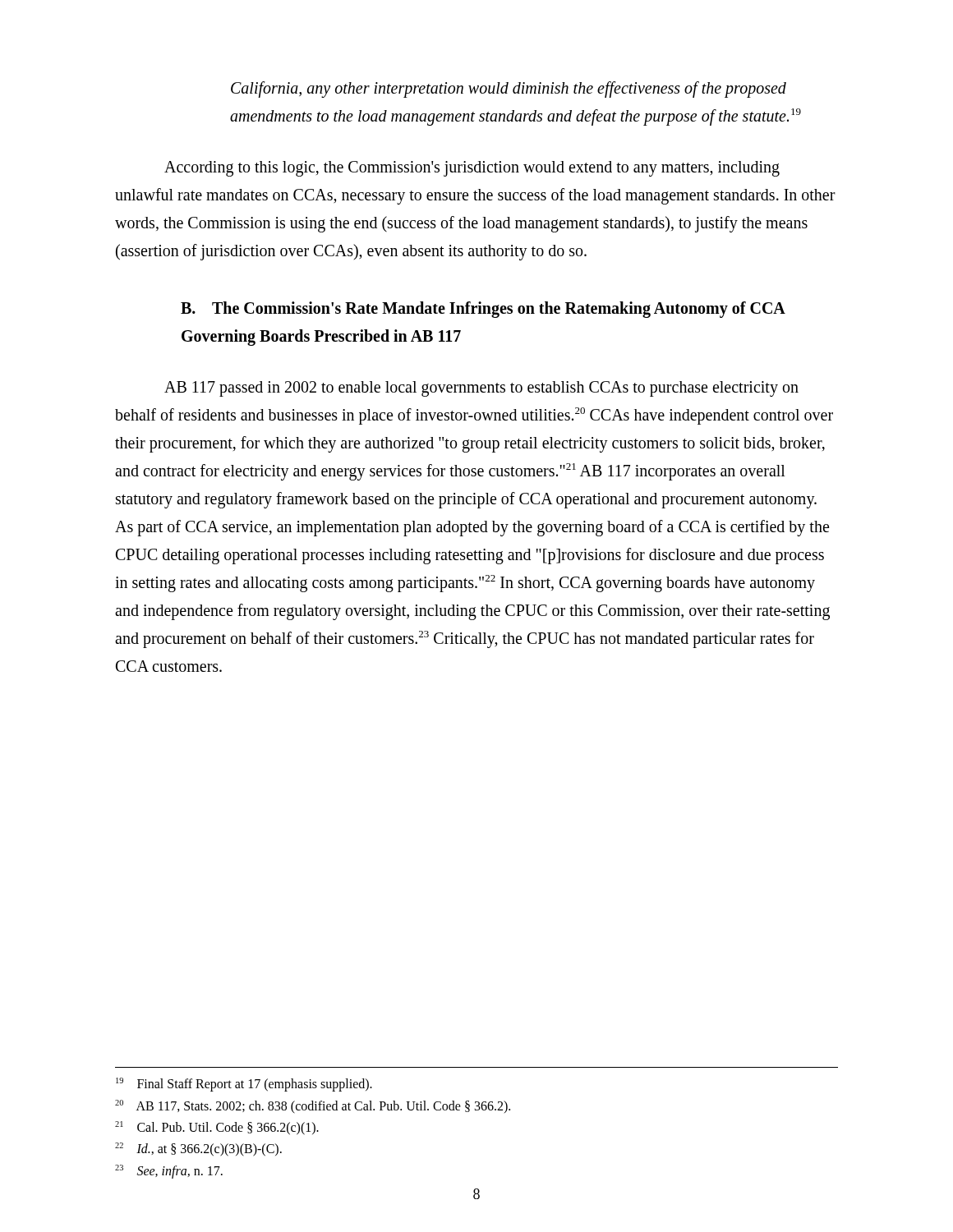Find the section header
Screen dimensions: 1232x953
point(476,322)
